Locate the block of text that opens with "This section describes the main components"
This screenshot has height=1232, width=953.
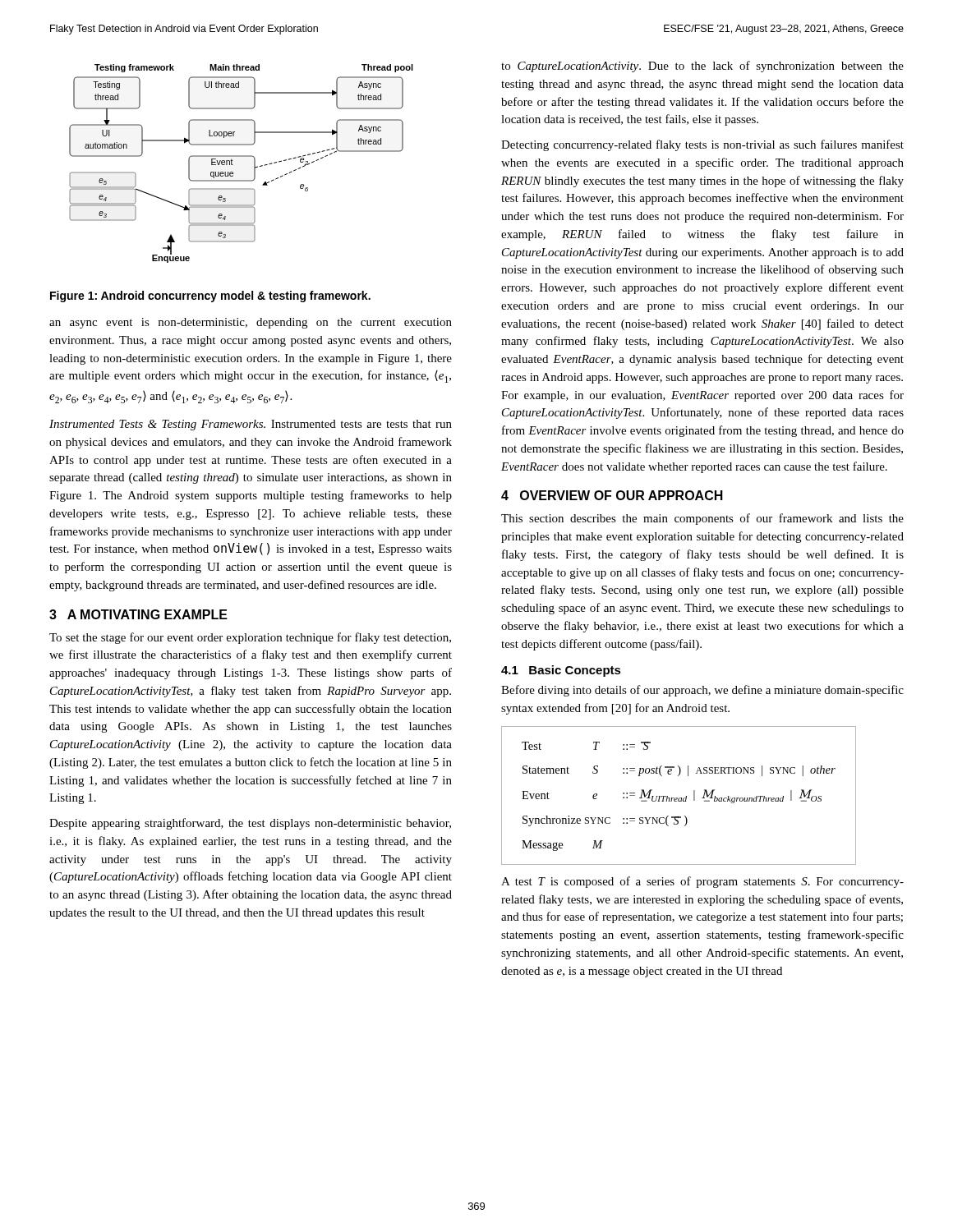pos(702,582)
